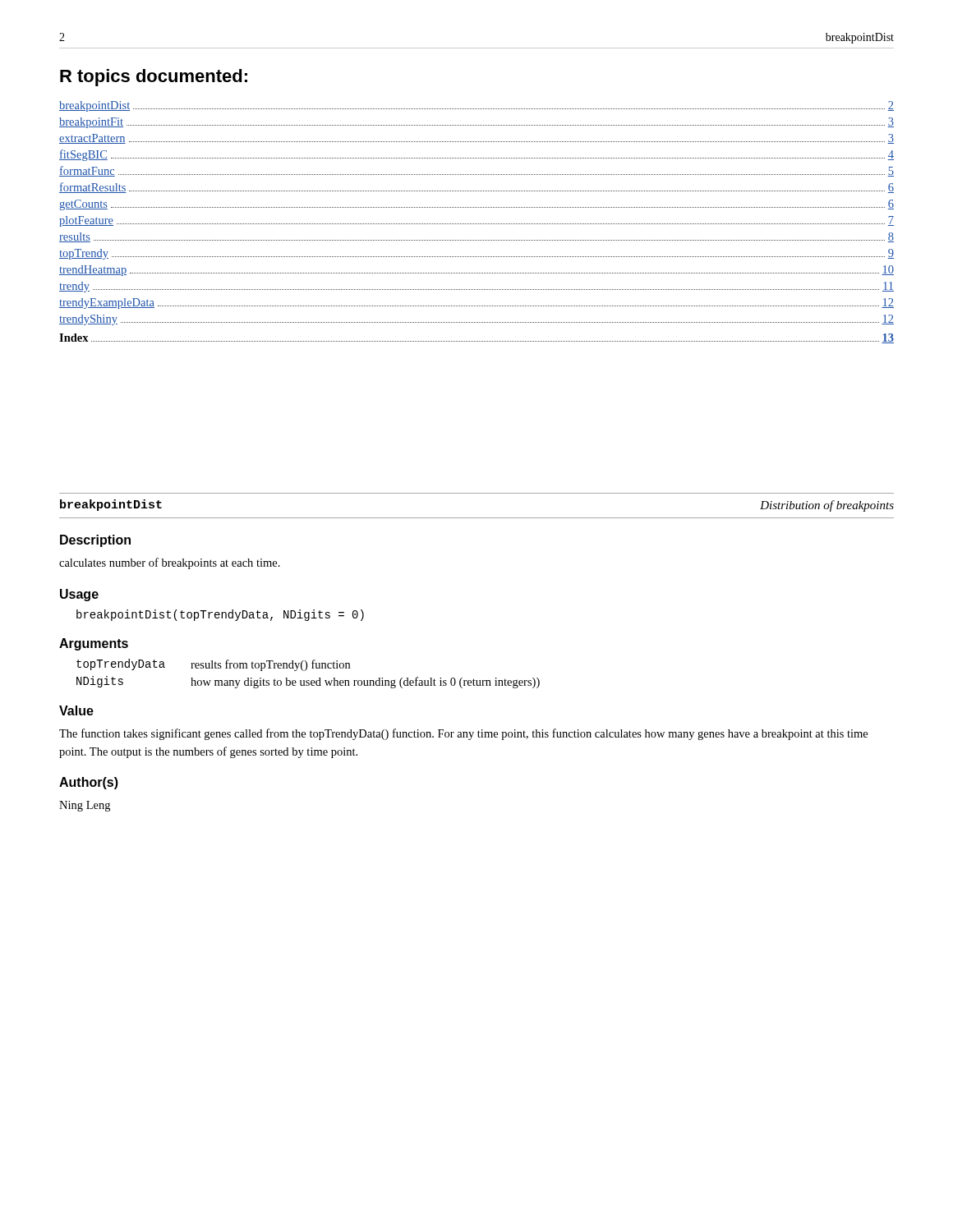Navigate to the block starting "getCounts 6"
953x1232 pixels.
(476, 204)
